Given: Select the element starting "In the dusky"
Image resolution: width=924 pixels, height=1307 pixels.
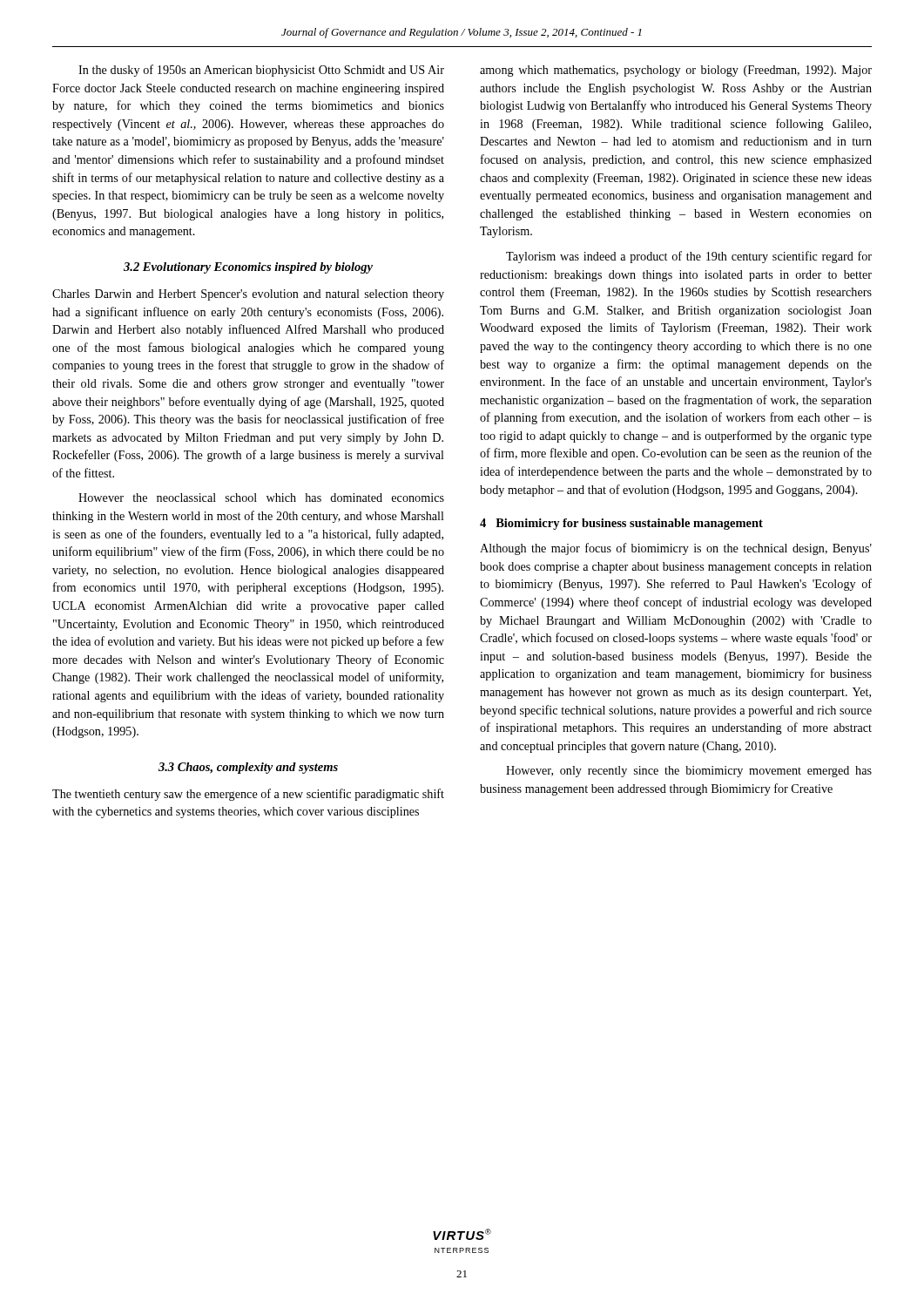Looking at the screenshot, I should click(248, 151).
